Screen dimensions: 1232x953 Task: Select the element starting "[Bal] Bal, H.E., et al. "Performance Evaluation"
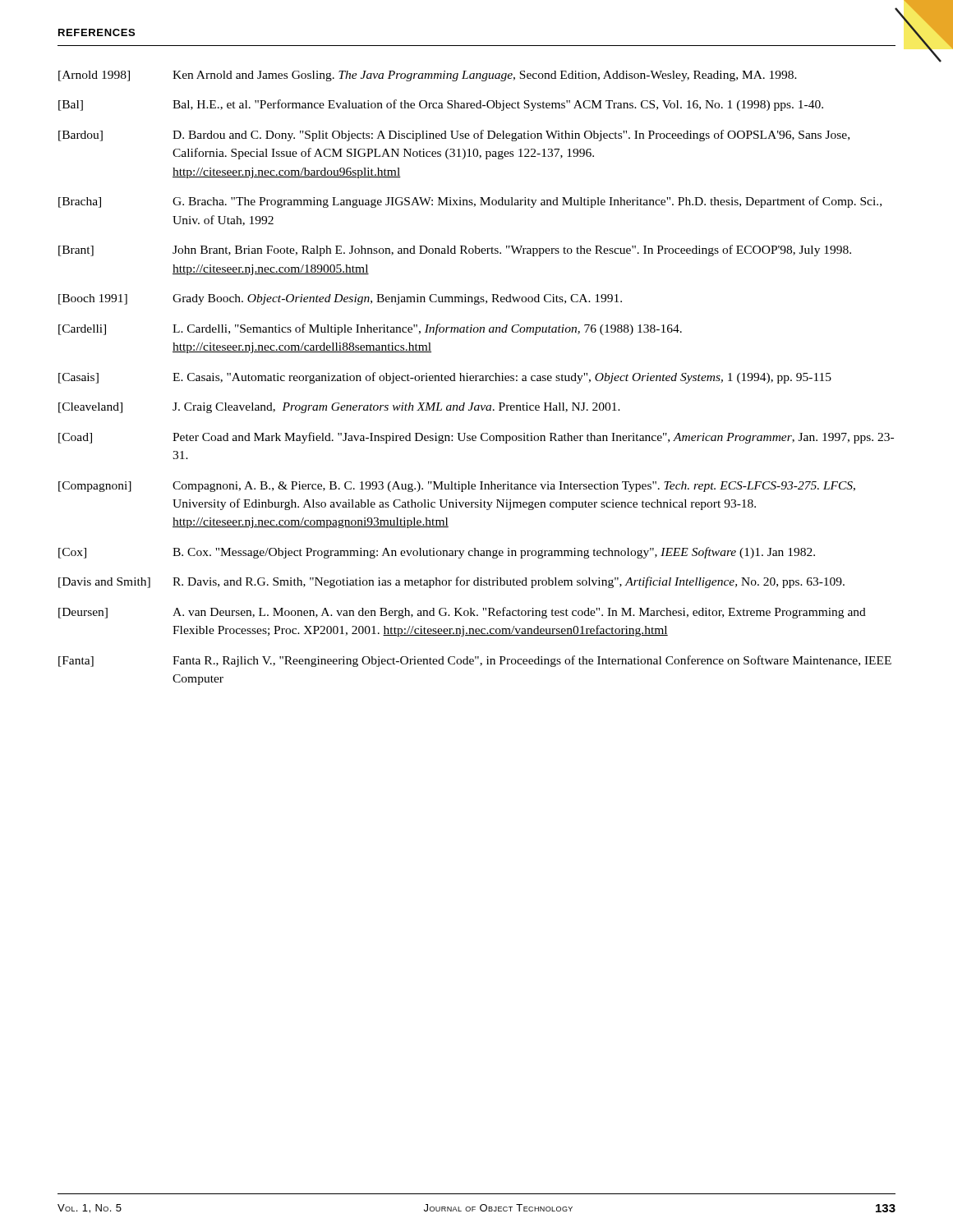tap(476, 105)
